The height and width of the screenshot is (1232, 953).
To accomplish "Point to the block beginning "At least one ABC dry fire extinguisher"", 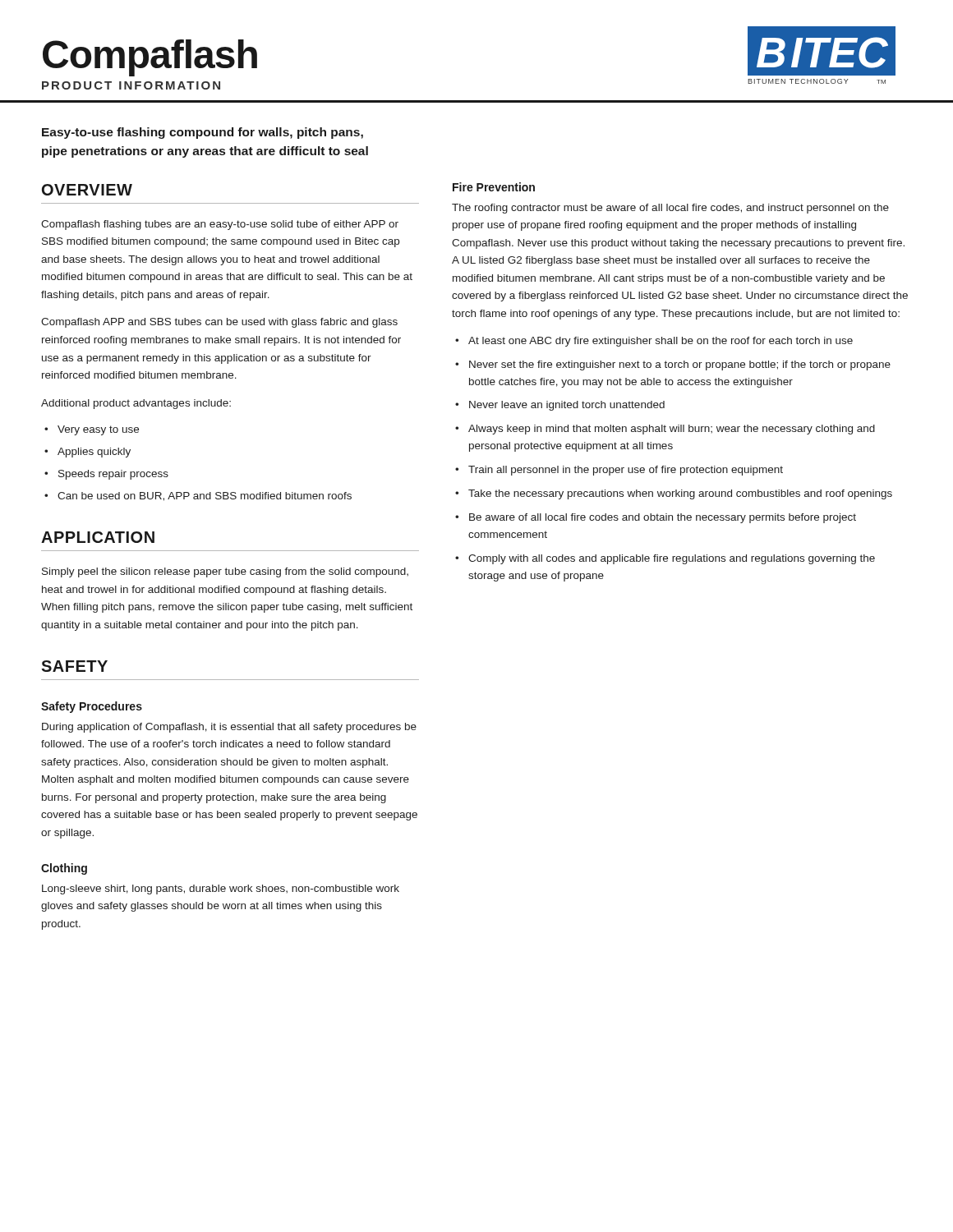I will point(661,340).
